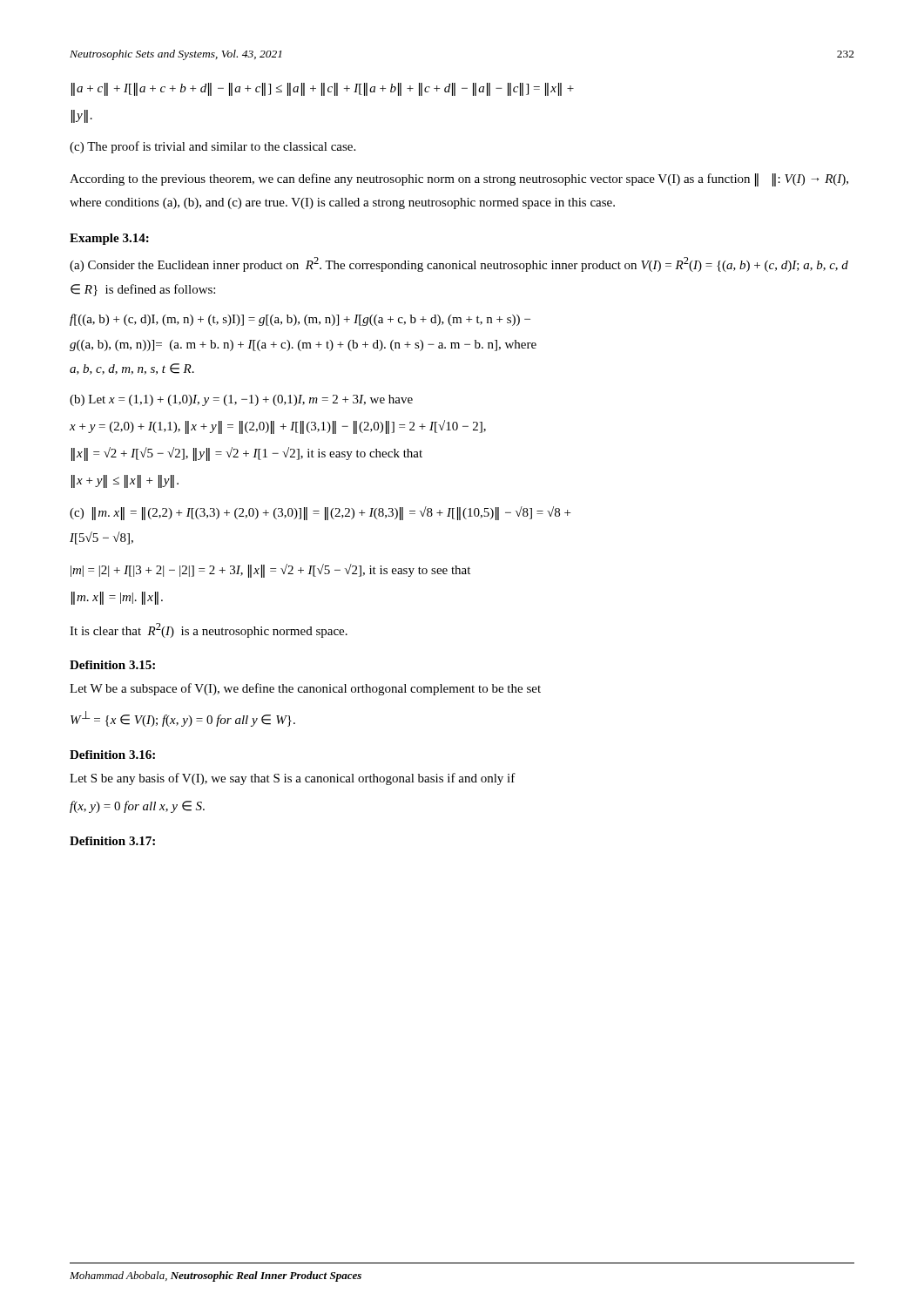Navigate to the text block starting "‖x + y‖ ≤ ‖x‖ + ‖y‖."
The height and width of the screenshot is (1307, 924).
[125, 480]
